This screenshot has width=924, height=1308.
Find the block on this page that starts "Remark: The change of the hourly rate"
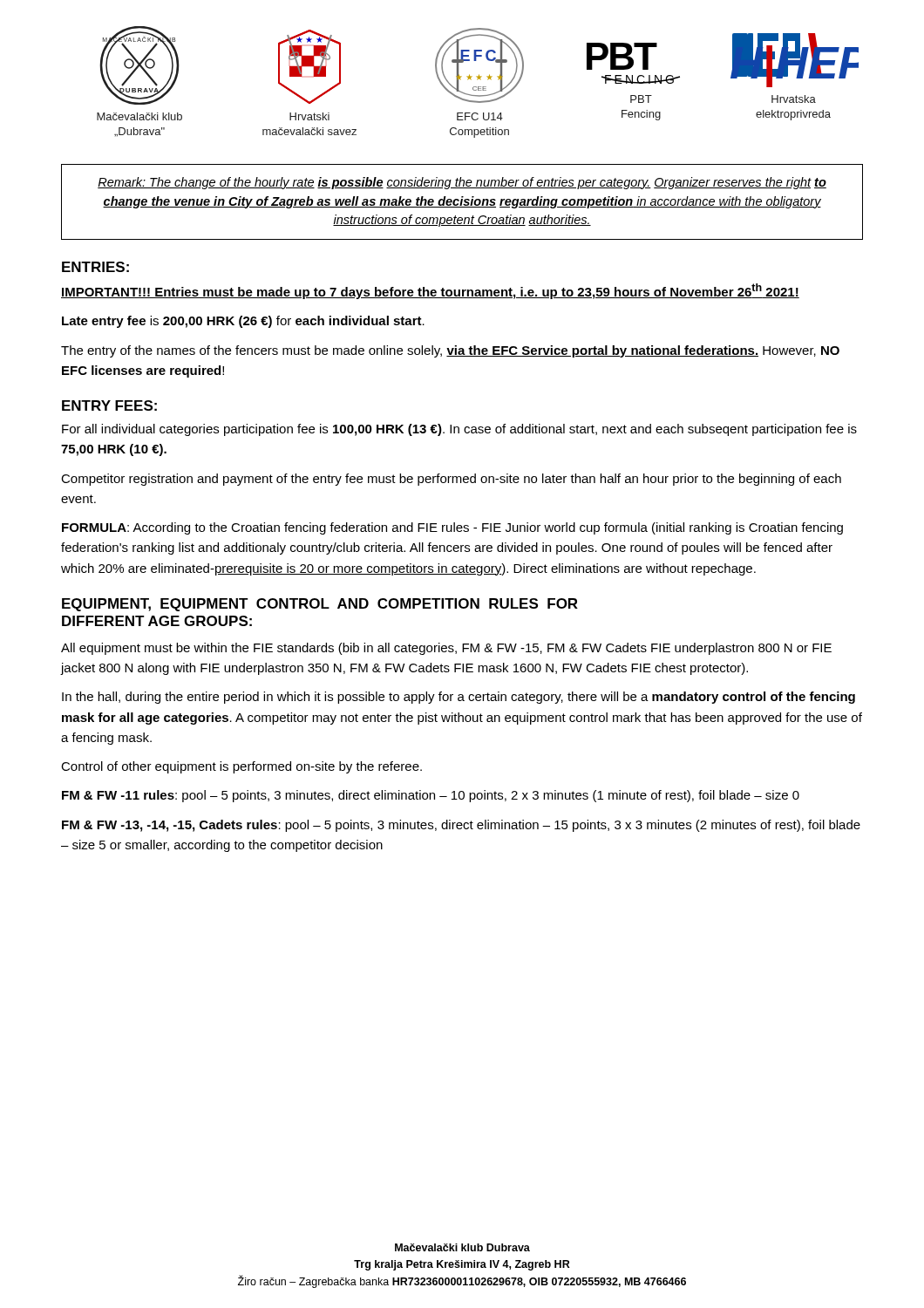pos(462,201)
